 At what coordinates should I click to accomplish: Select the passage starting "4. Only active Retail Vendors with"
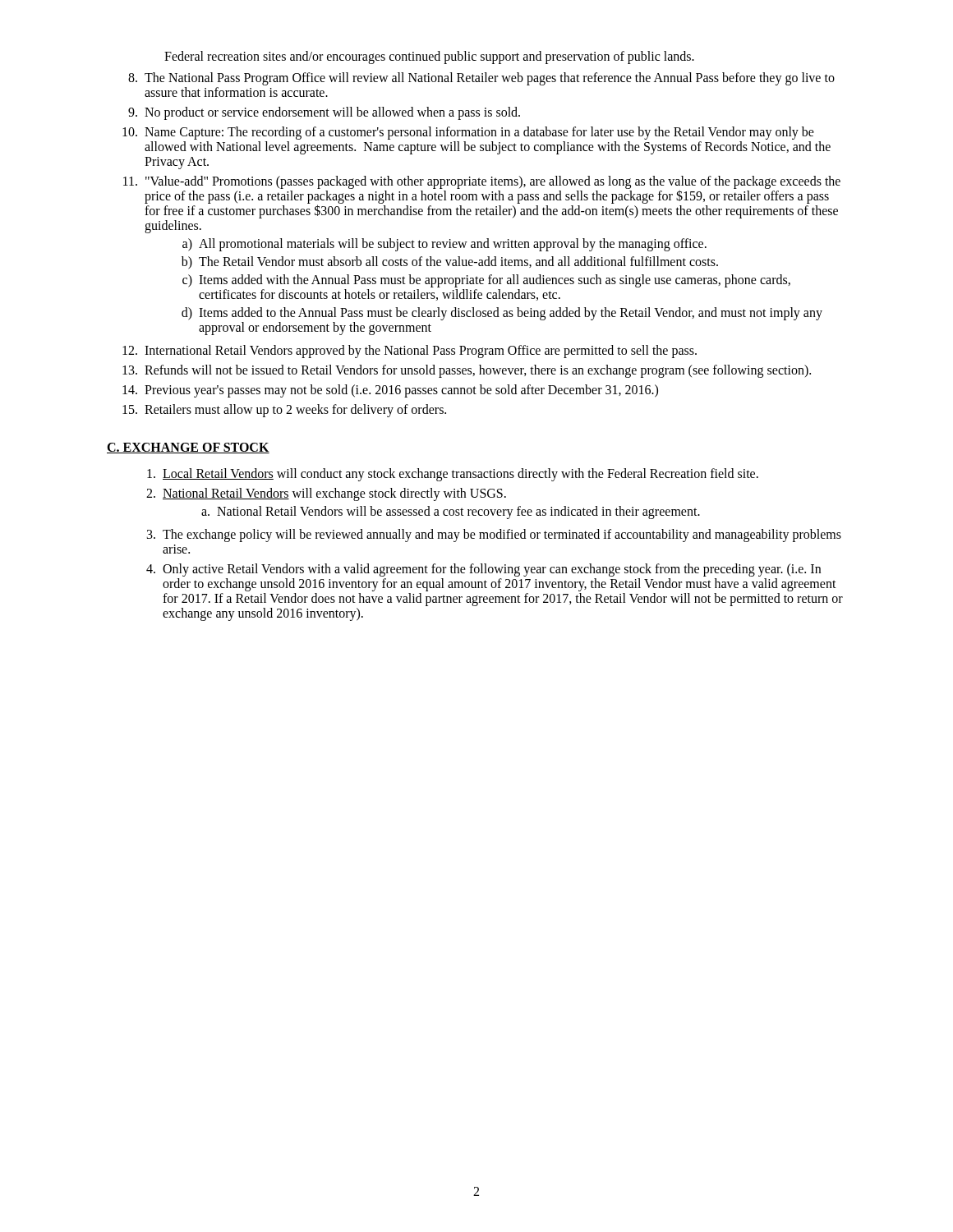point(489,591)
